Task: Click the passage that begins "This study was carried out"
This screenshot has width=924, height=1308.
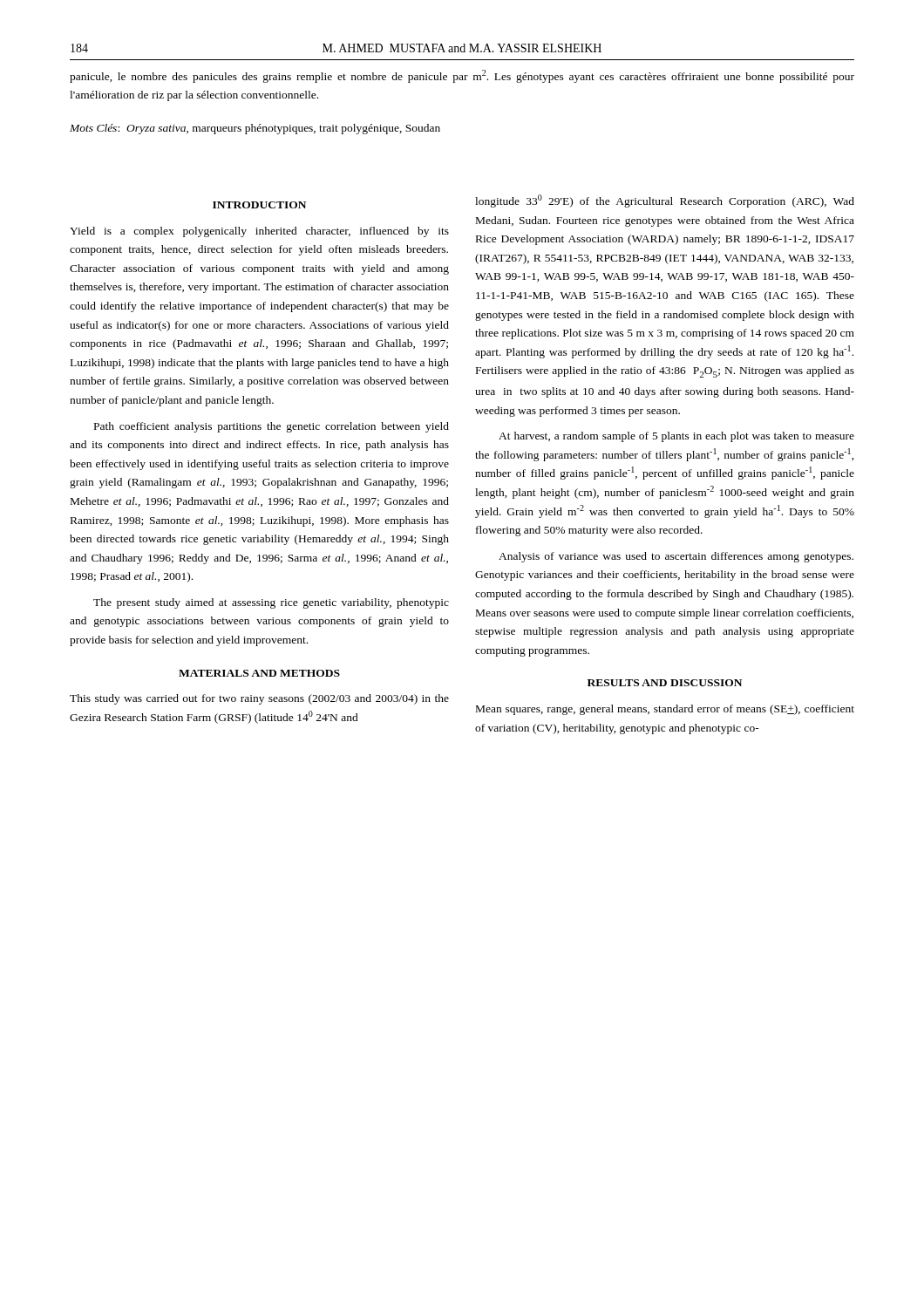Action: [x=259, y=708]
